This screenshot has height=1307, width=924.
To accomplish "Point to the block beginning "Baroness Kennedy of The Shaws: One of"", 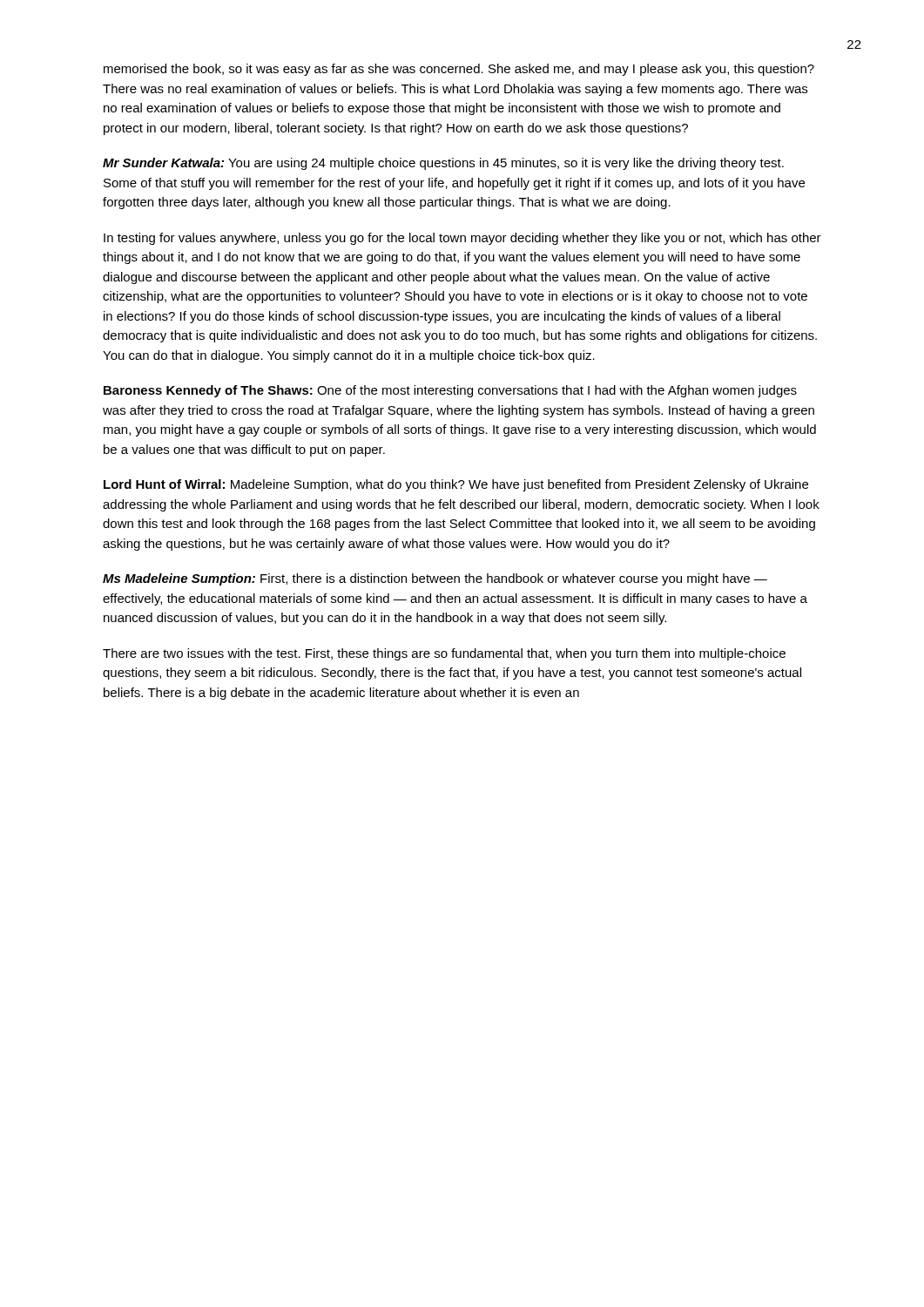I will pyautogui.click(x=460, y=419).
